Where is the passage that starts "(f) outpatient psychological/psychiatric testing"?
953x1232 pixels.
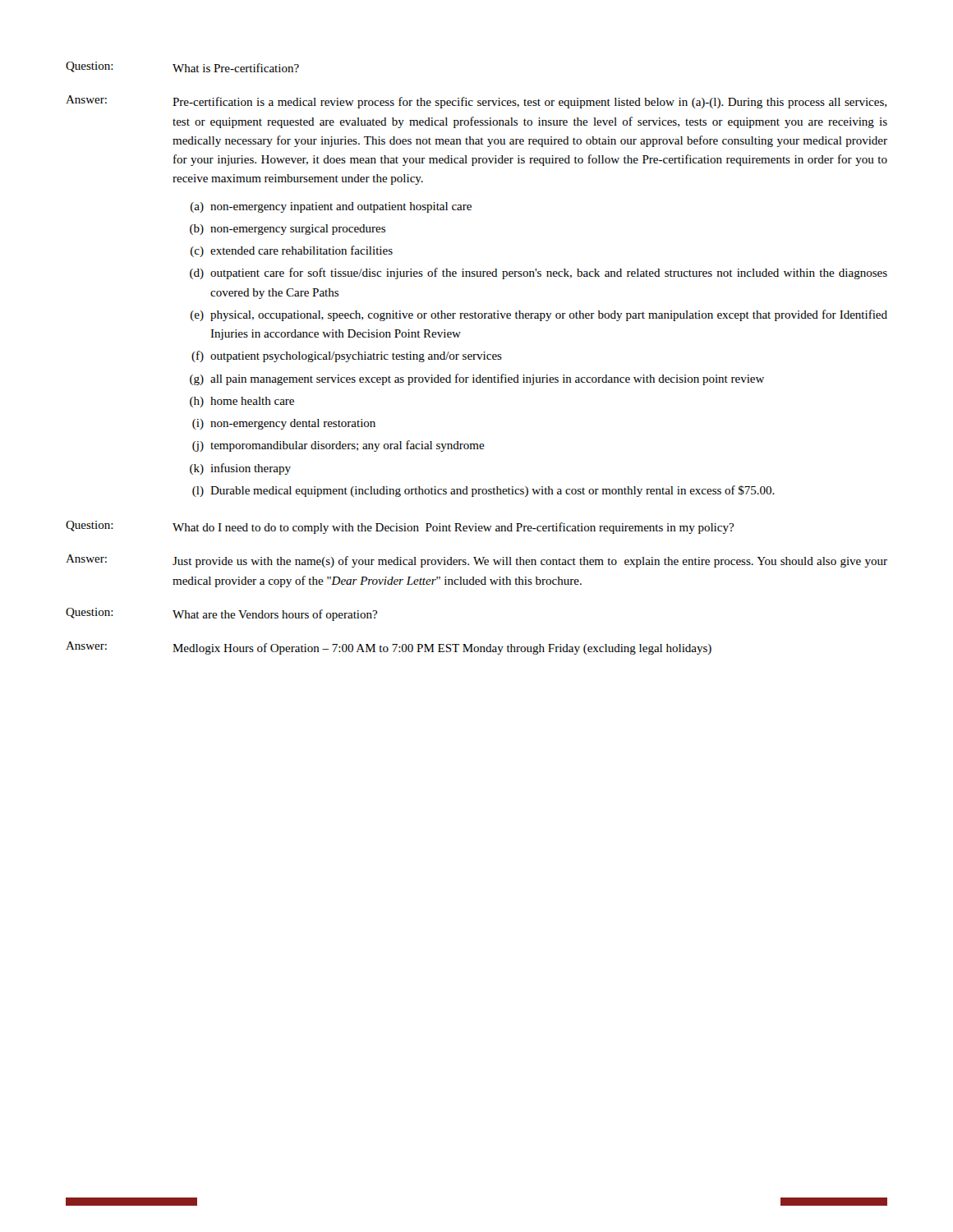[347, 356]
